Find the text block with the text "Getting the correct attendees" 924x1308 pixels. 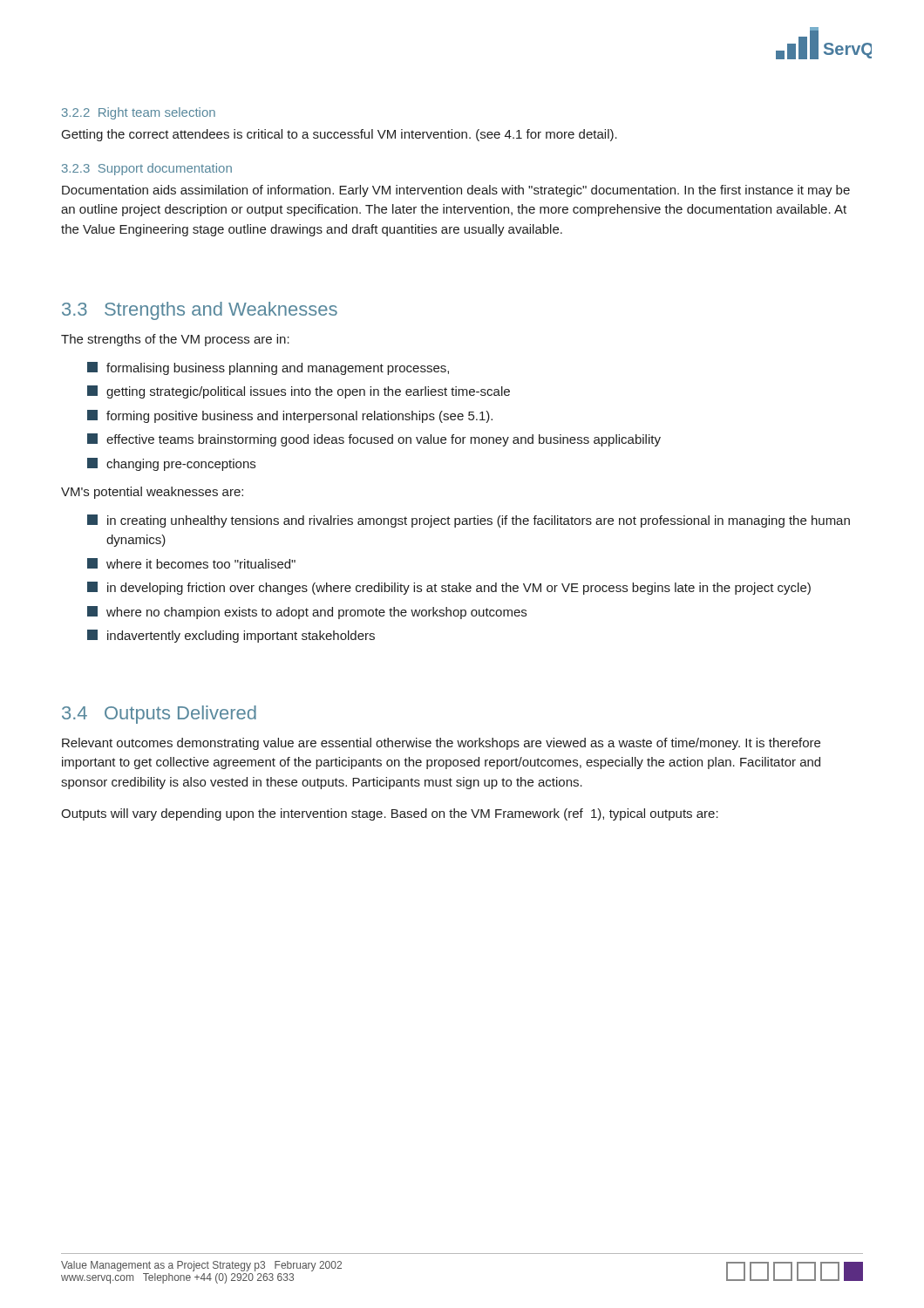coord(339,134)
